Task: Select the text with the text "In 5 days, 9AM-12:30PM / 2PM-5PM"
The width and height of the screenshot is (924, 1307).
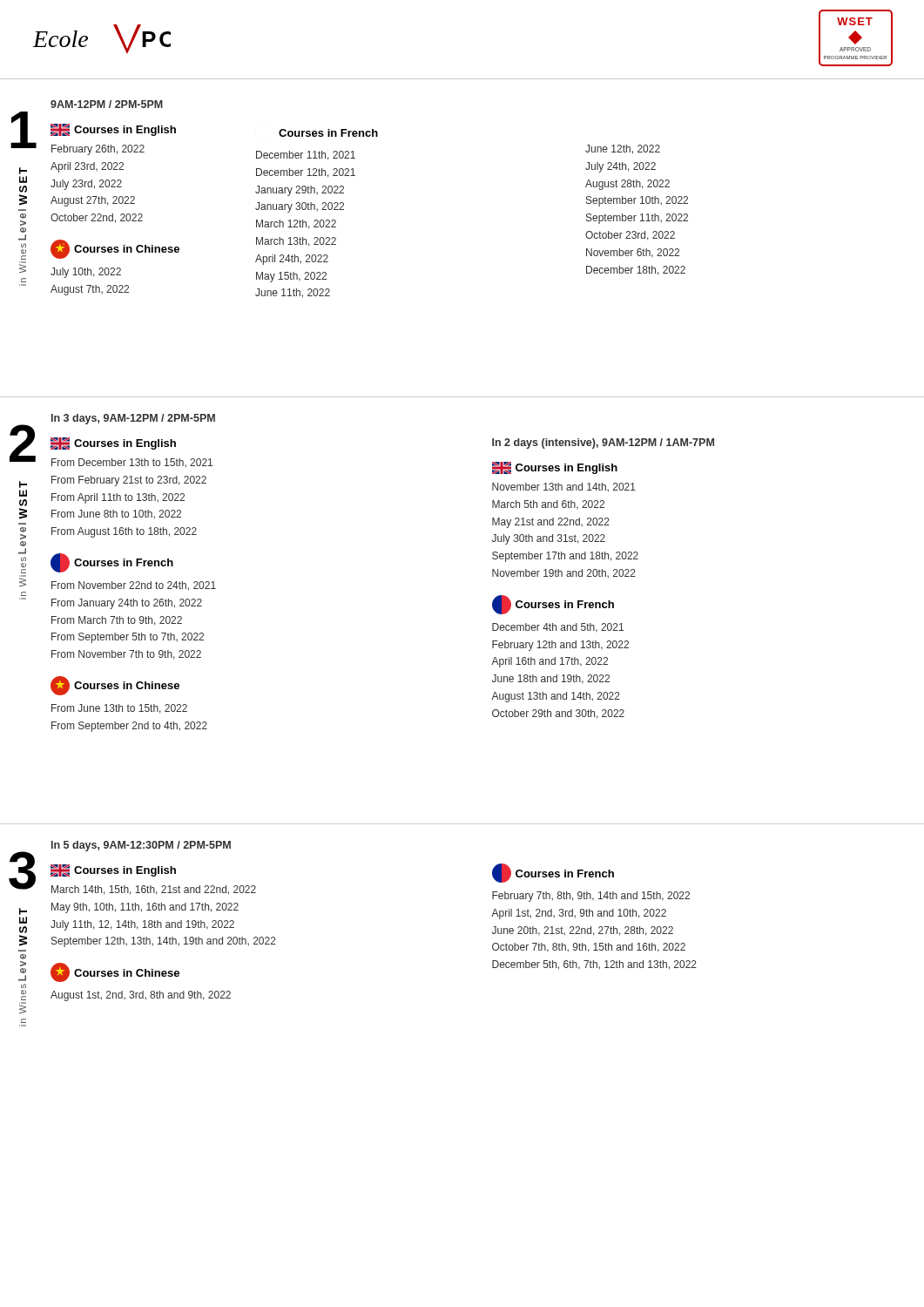Action: [x=141, y=845]
